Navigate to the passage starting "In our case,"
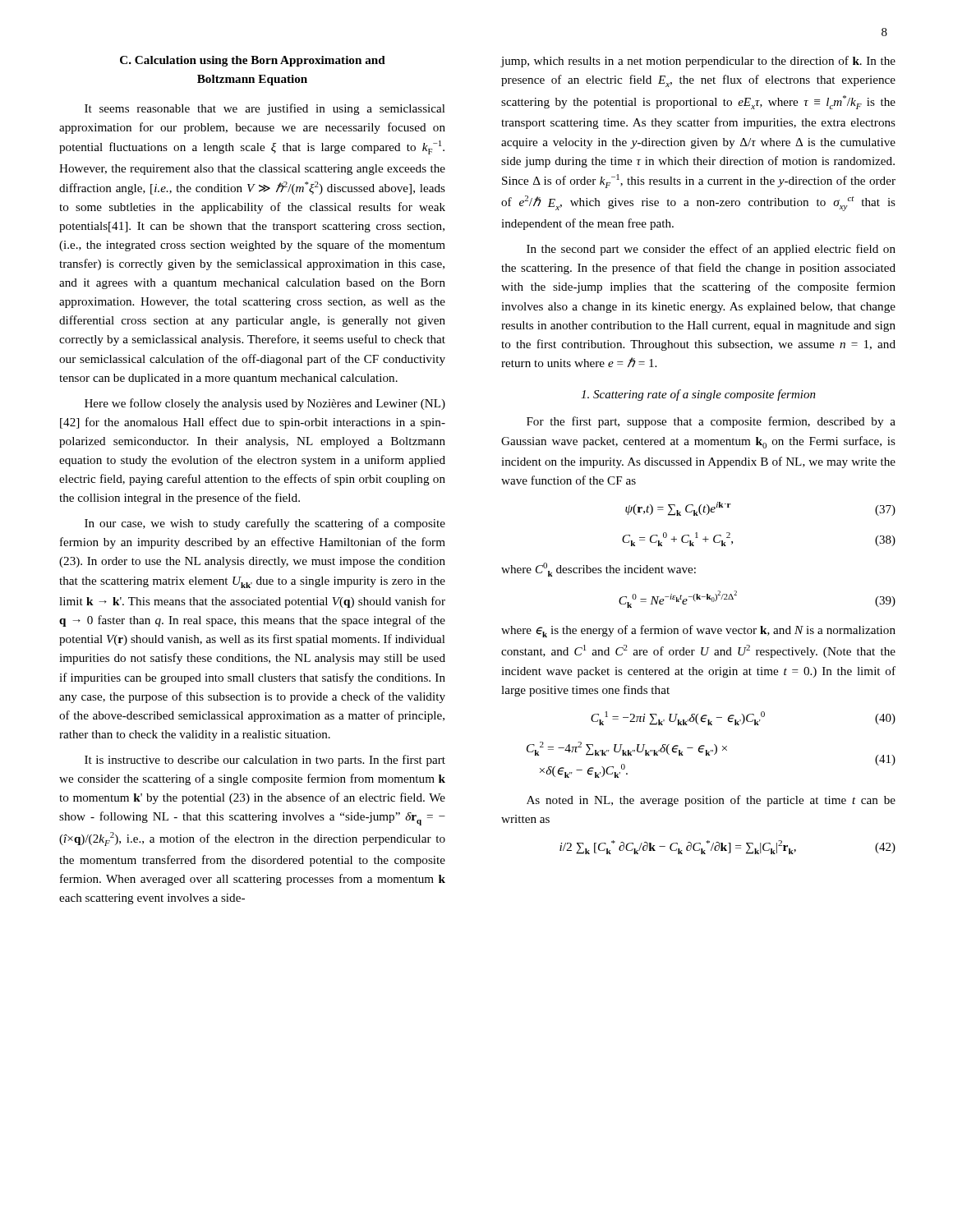Image resolution: width=953 pixels, height=1232 pixels. click(252, 628)
